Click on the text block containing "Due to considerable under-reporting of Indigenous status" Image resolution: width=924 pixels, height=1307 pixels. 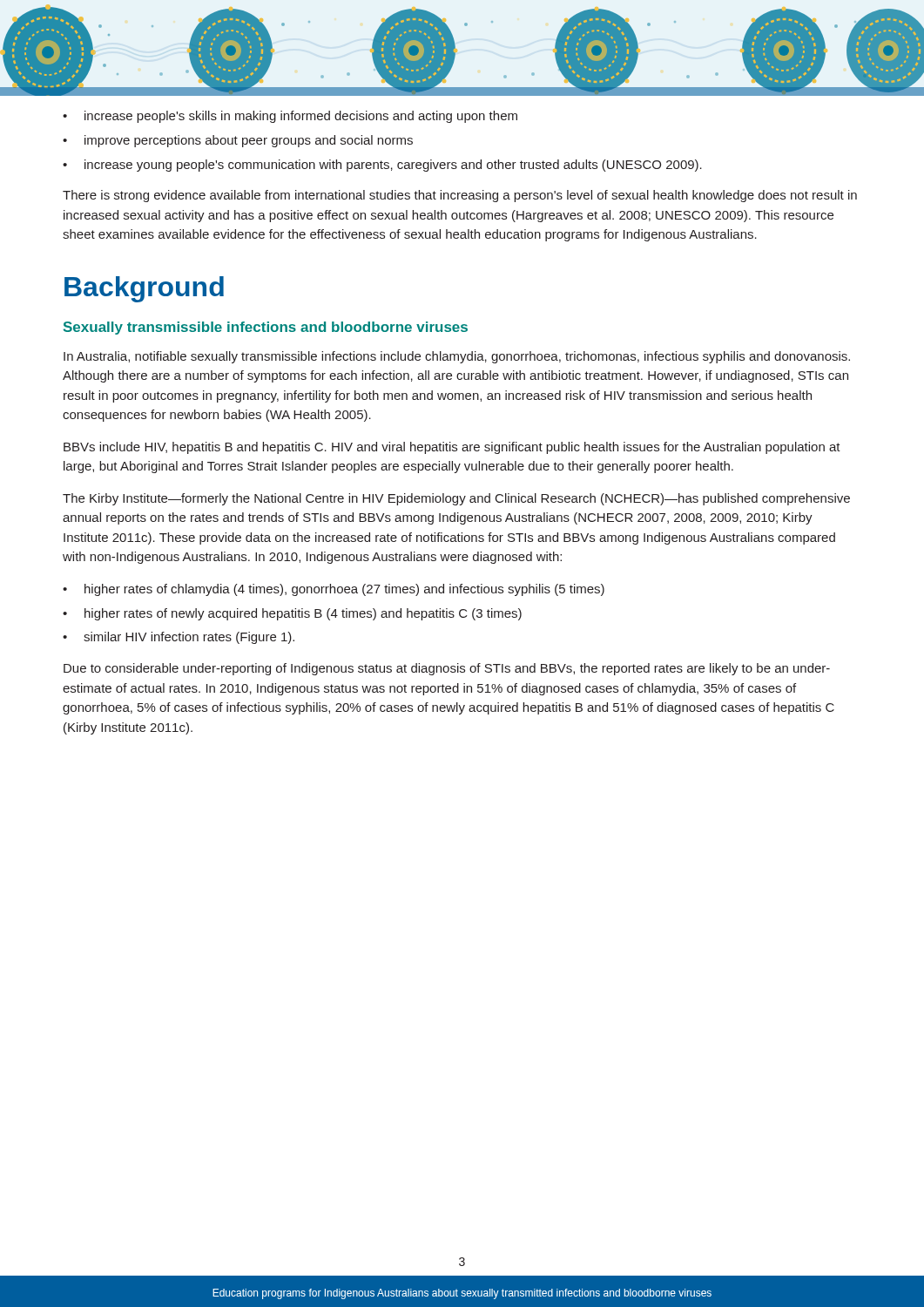(449, 697)
